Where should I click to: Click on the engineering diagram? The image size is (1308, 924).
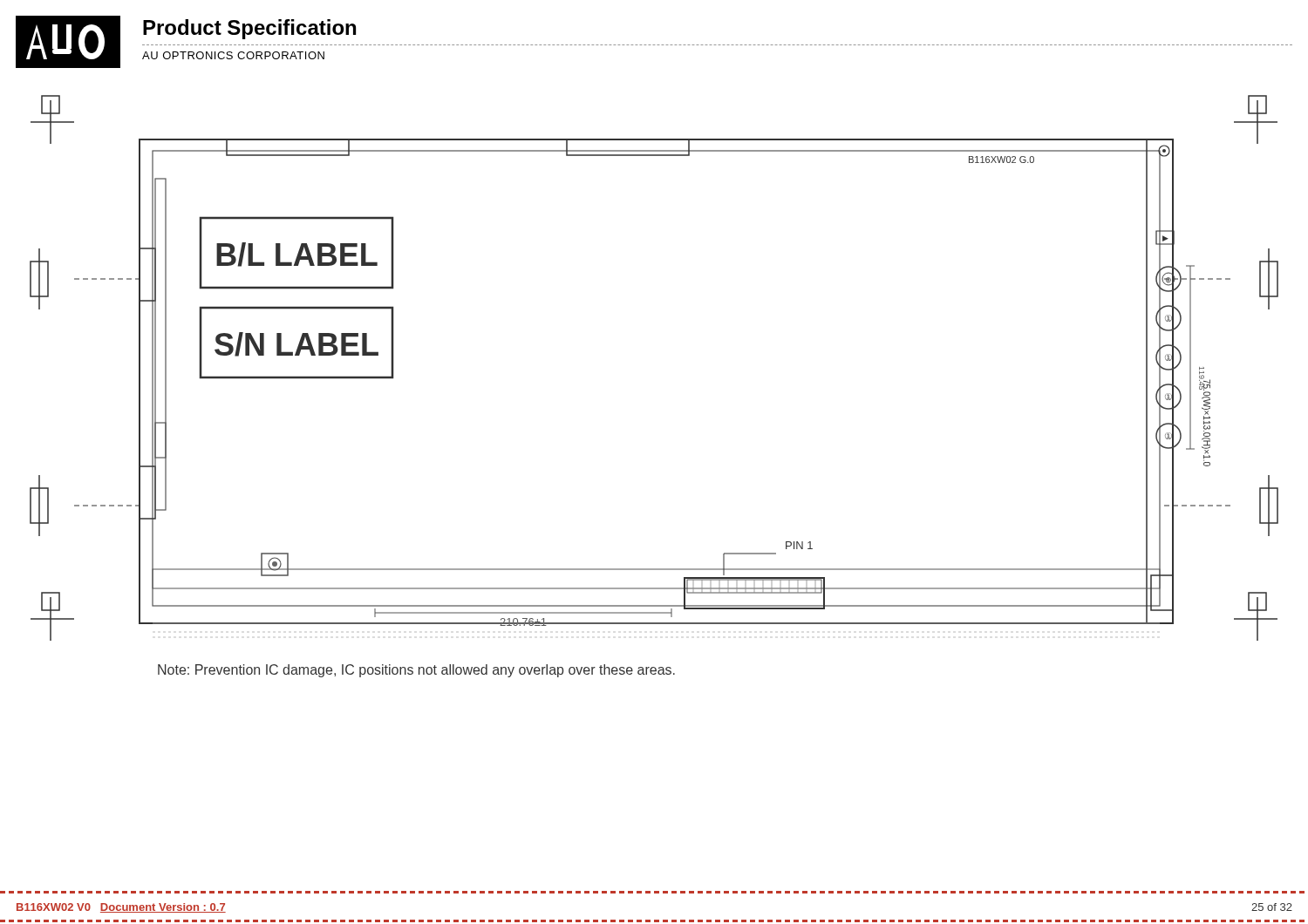(654, 370)
